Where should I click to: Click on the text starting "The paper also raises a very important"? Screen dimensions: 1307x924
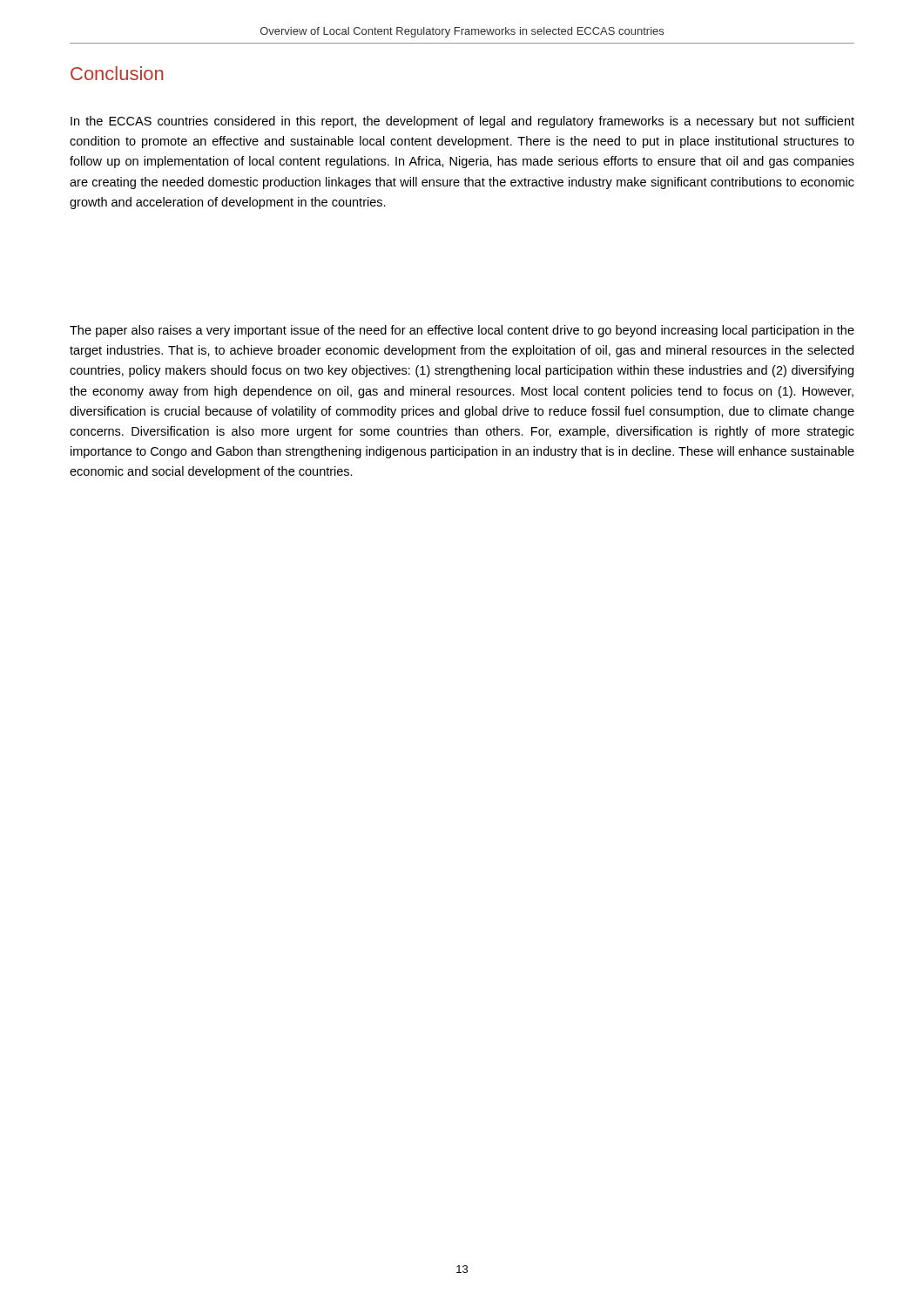click(x=462, y=401)
